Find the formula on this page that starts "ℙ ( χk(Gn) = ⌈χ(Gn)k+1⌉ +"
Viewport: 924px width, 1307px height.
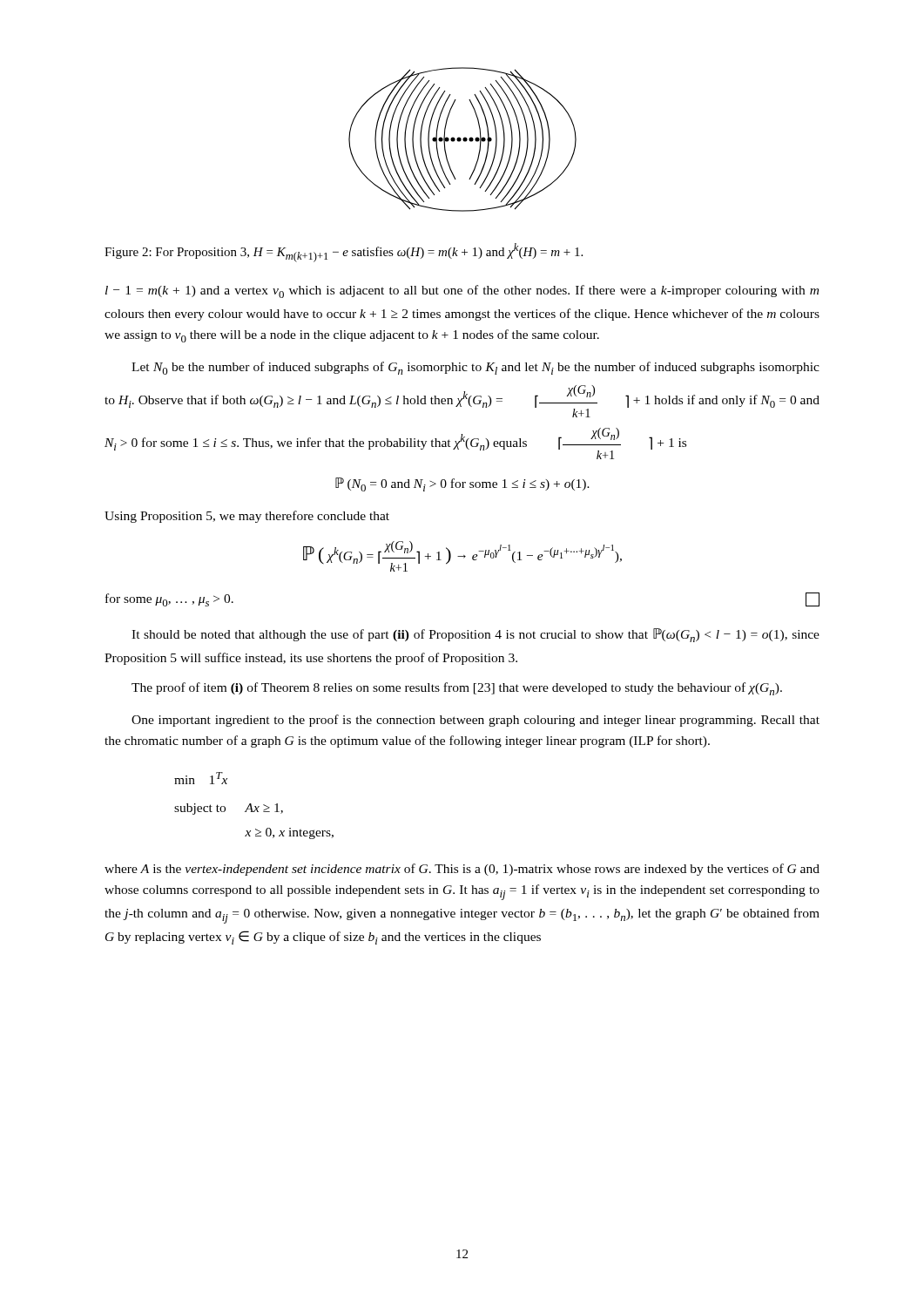coord(462,557)
